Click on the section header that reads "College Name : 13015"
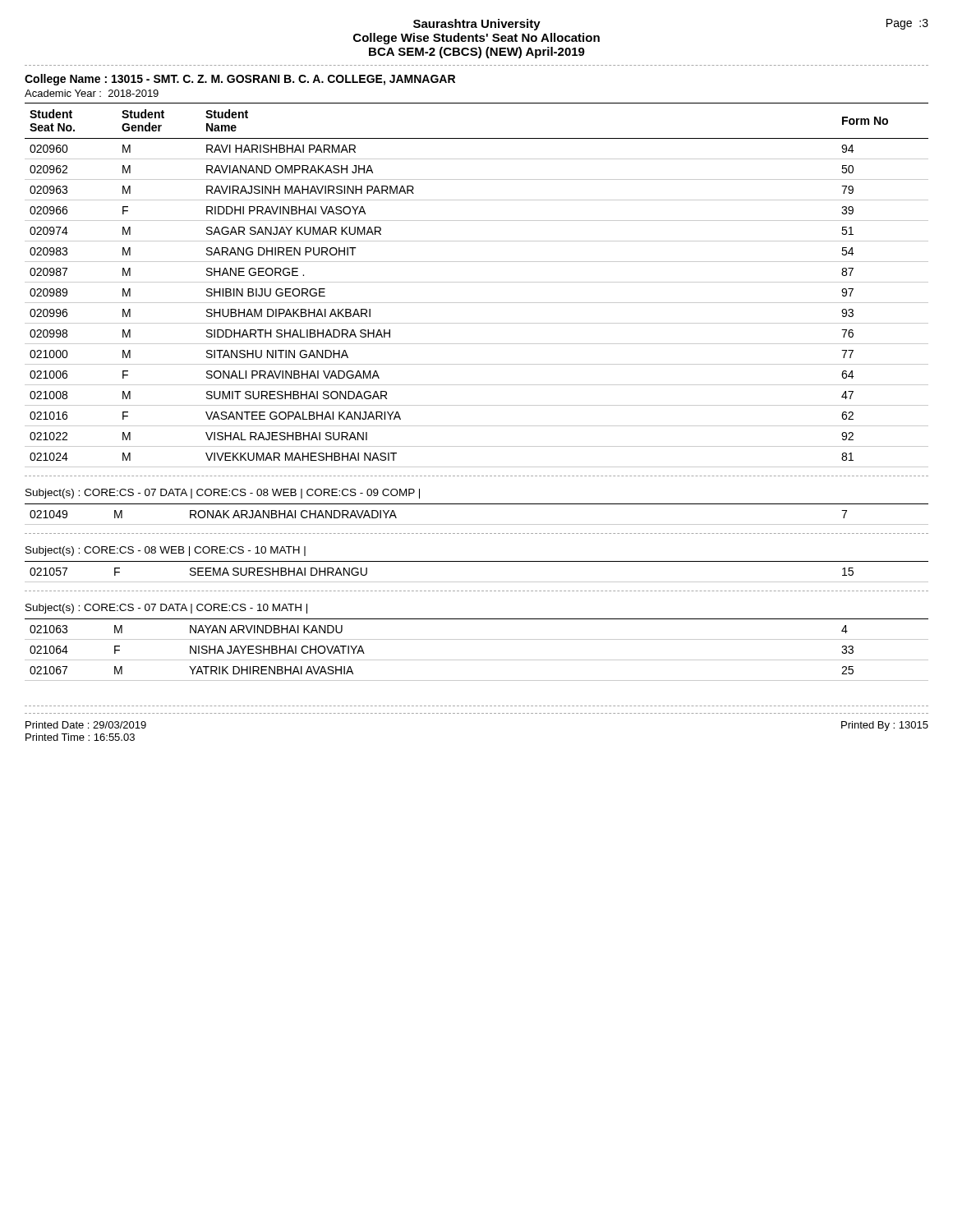 coord(240,80)
